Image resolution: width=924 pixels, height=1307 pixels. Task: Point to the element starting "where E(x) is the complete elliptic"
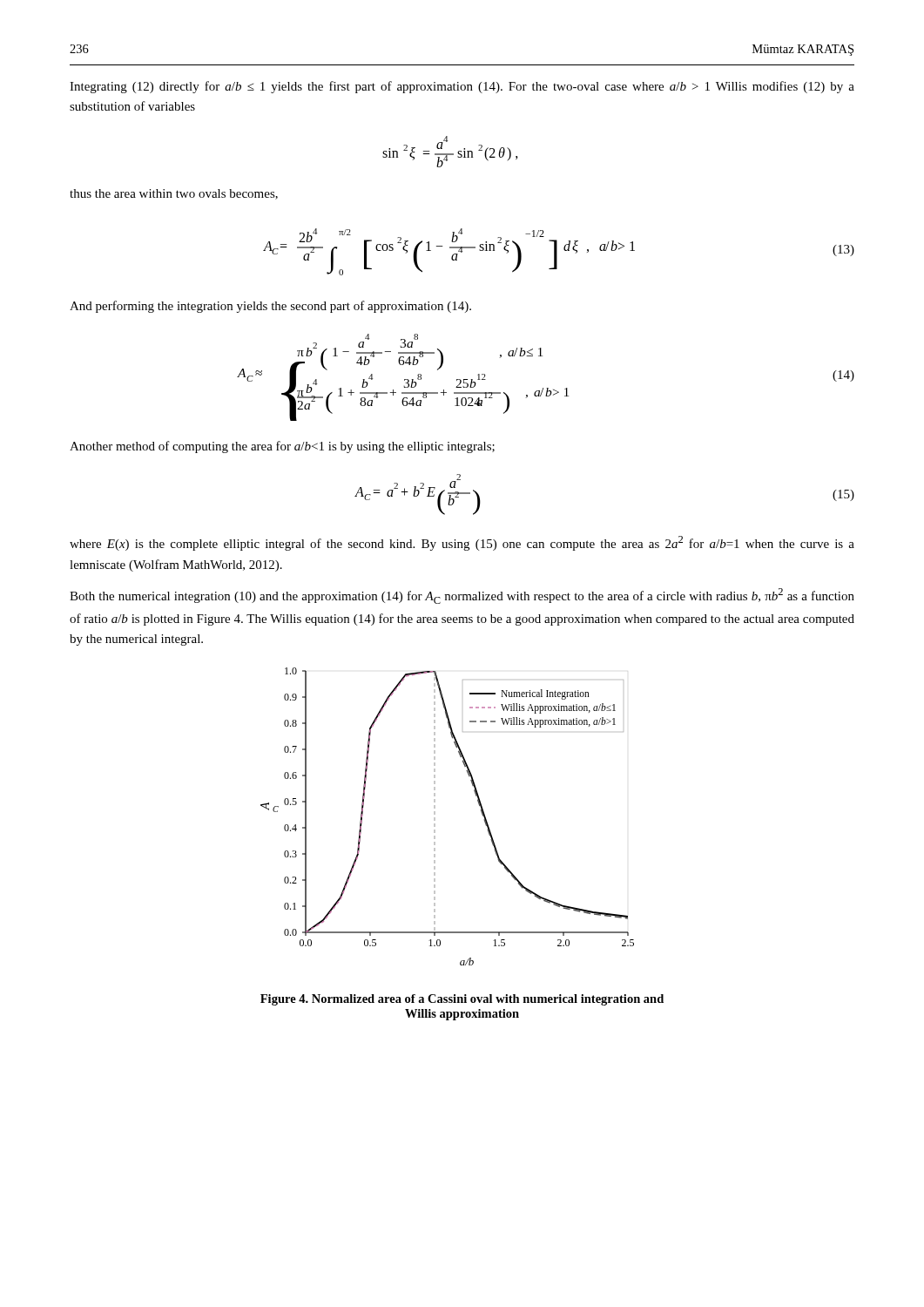click(x=462, y=552)
